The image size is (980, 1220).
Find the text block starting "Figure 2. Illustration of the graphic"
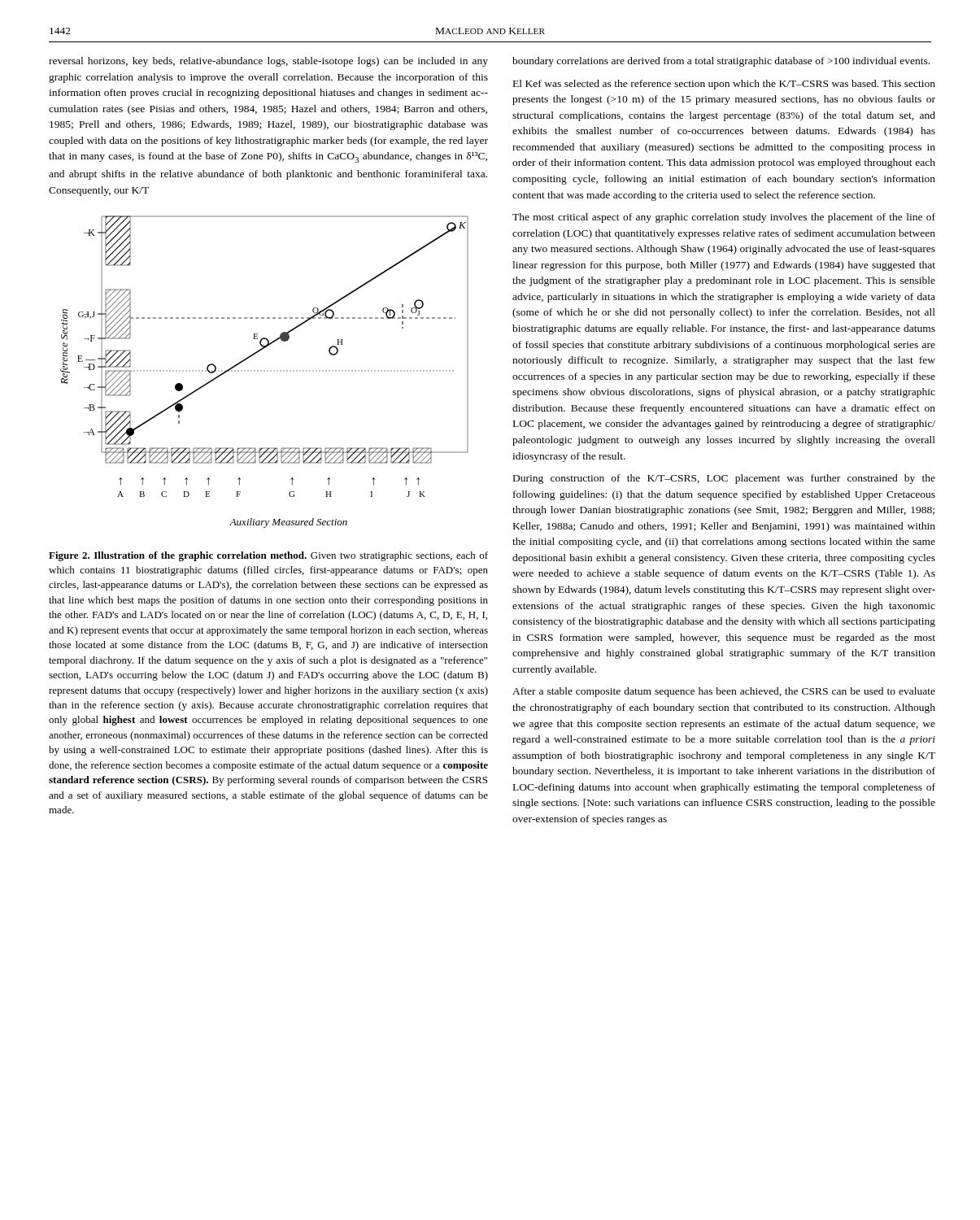click(x=268, y=682)
